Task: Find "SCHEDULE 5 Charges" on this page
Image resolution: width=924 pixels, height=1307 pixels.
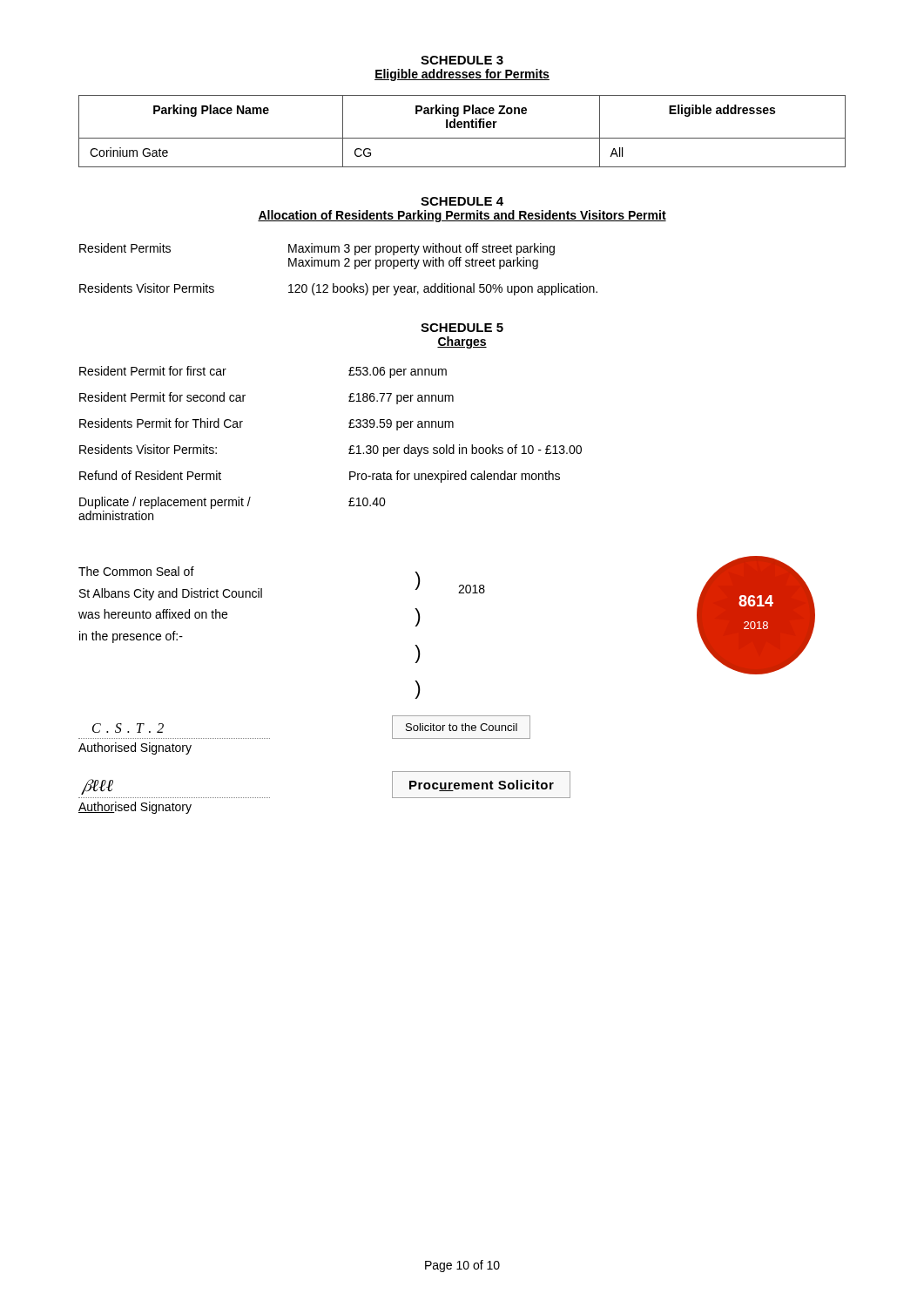Action: pyautogui.click(x=462, y=334)
